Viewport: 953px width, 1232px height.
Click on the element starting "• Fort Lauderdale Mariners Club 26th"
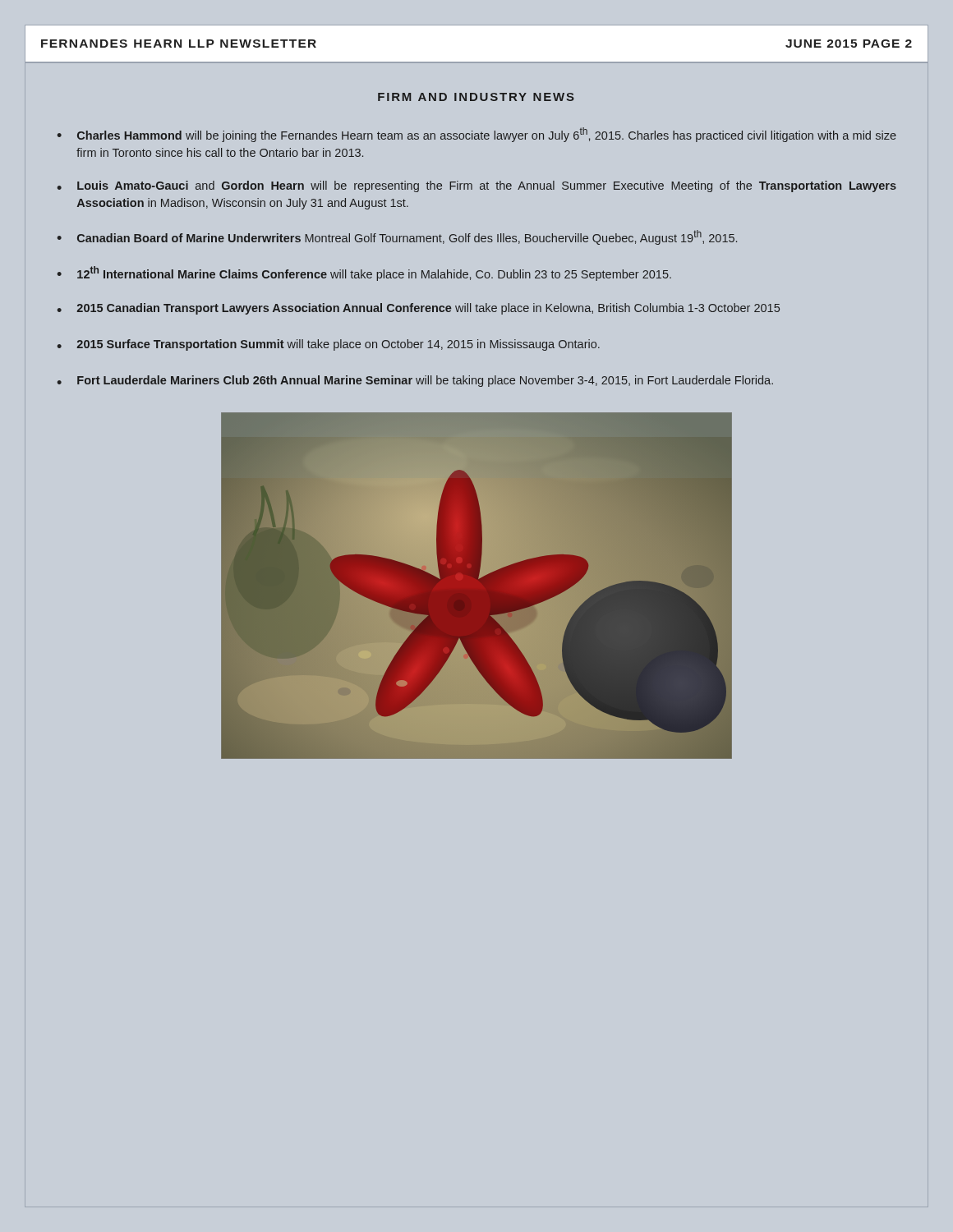[x=415, y=383]
